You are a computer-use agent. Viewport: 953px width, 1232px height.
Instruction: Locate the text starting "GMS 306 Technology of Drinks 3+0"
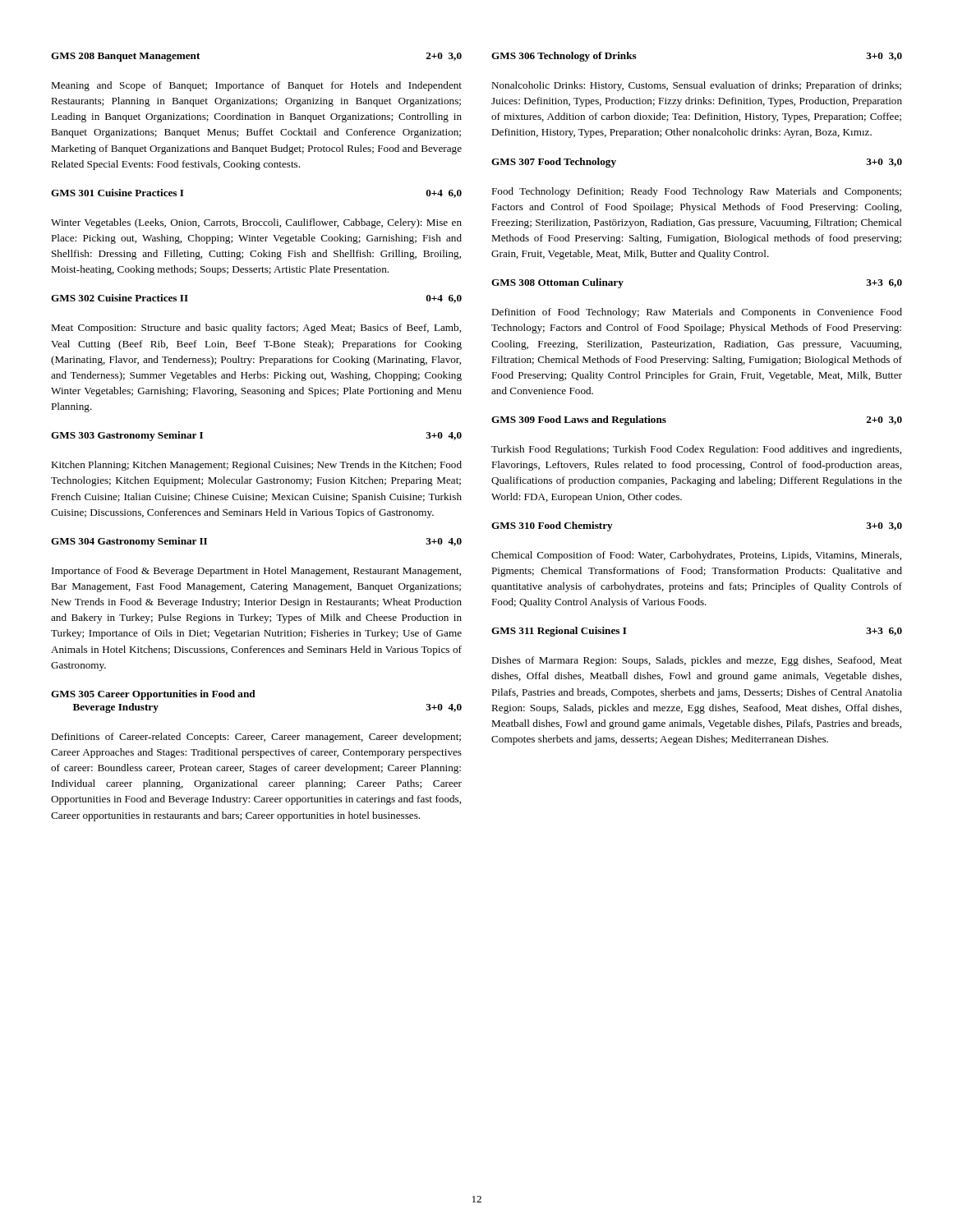[x=563, y=56]
